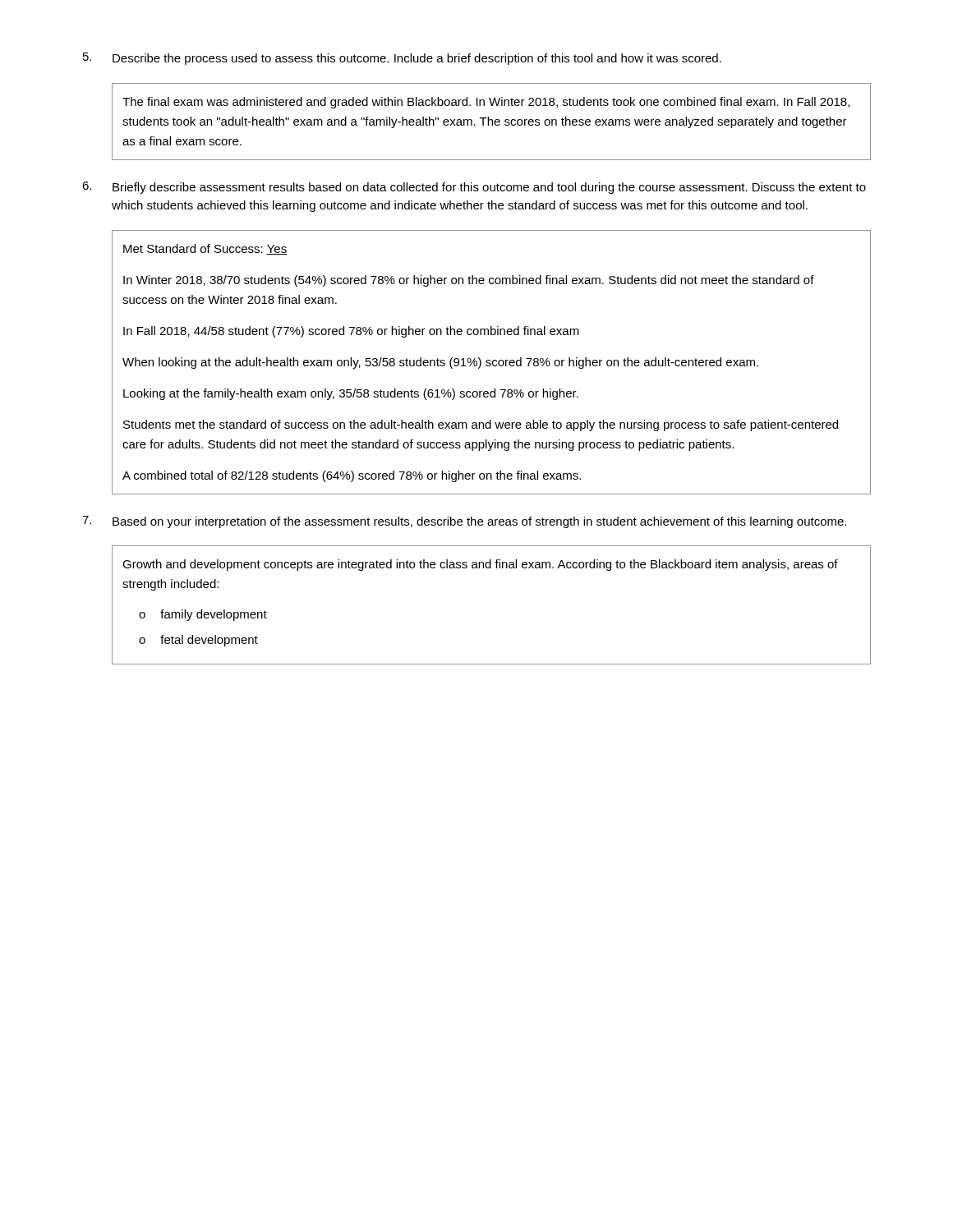This screenshot has height=1232, width=953.
Task: Point to the passage starting "Met Standard of"
Action: [x=491, y=362]
